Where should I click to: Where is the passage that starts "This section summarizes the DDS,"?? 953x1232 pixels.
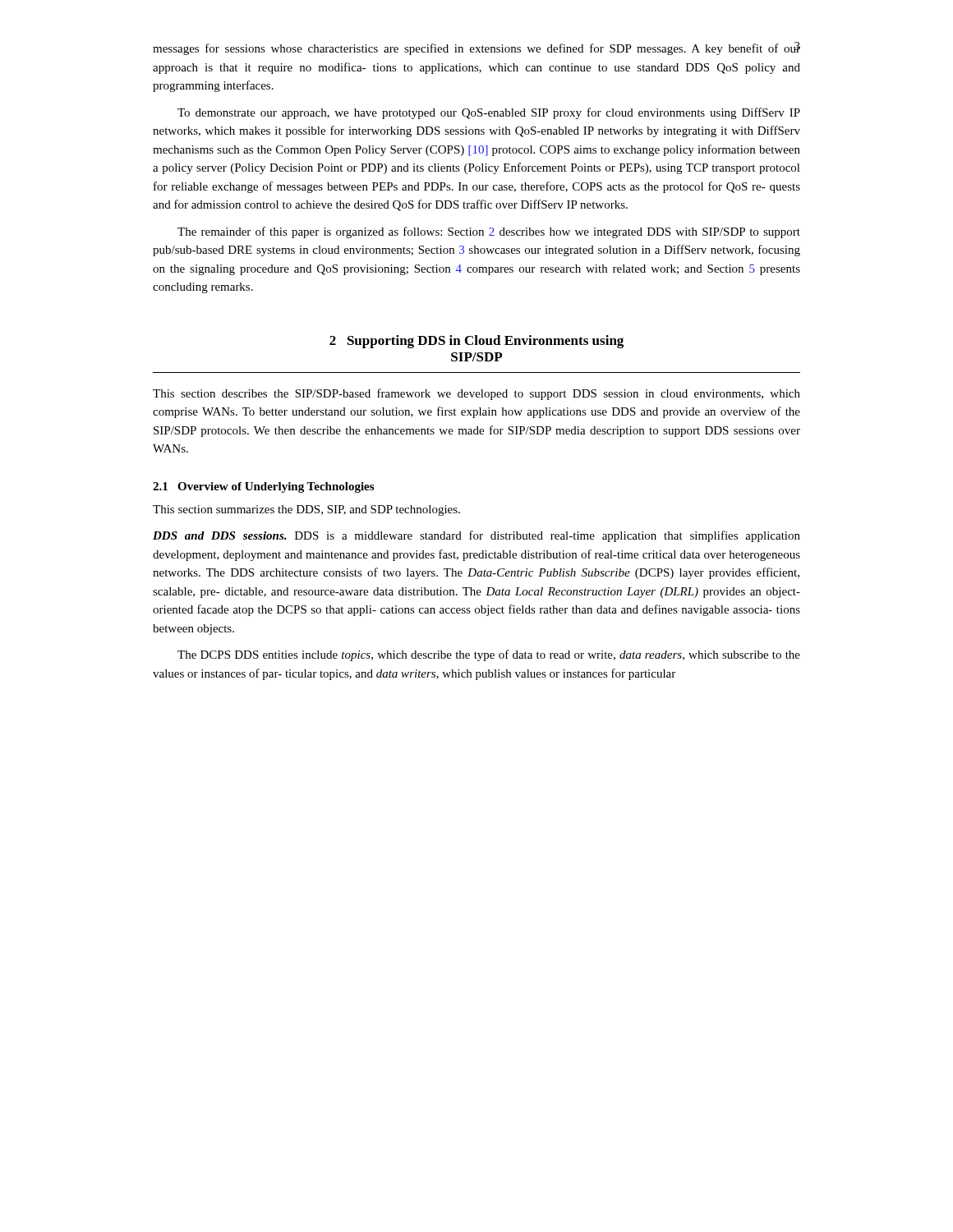click(x=306, y=510)
